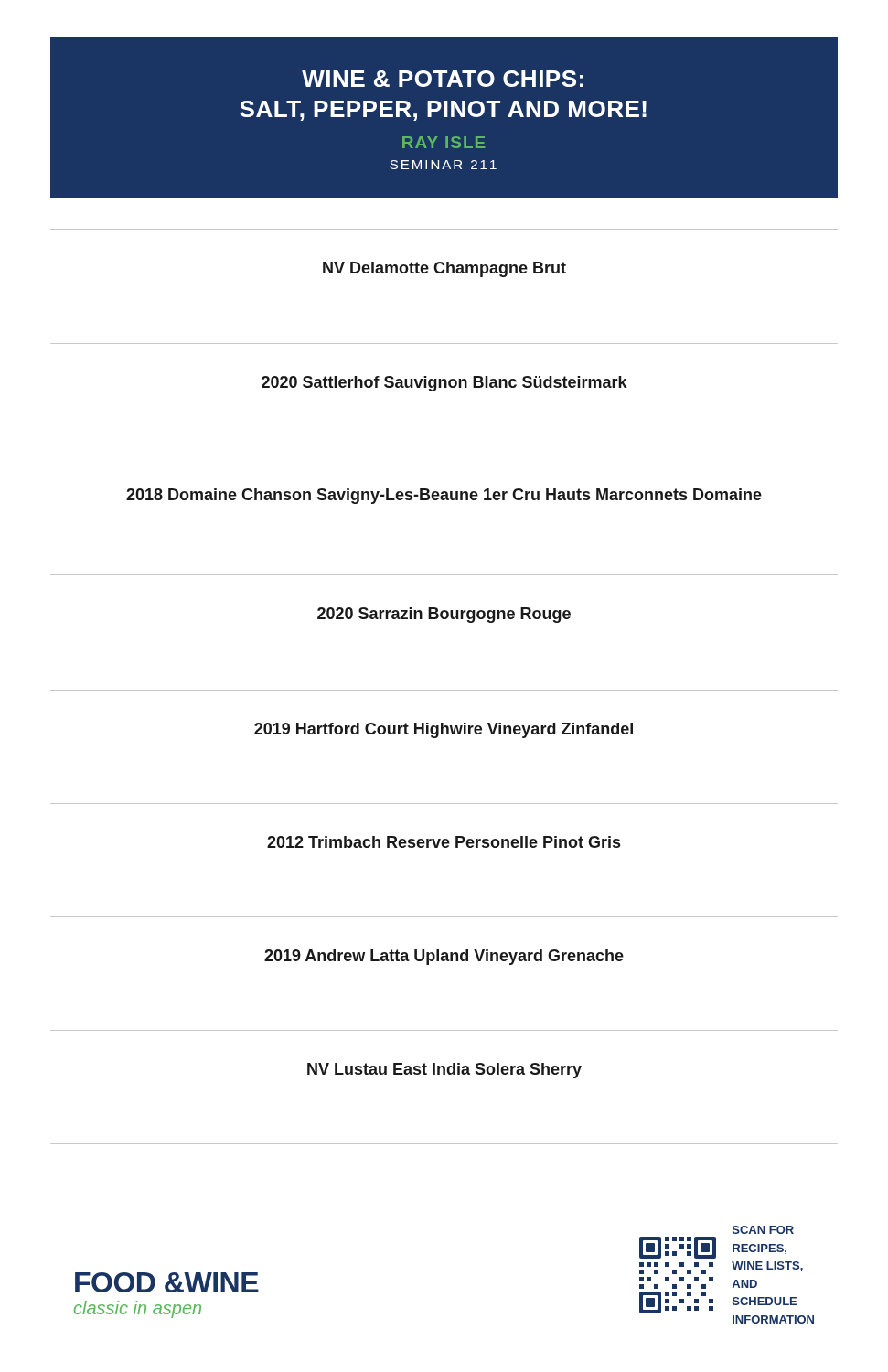Click on the list item containing "2019 Andrew Latta Upland Vineyard Grenache"
Viewport: 888px width, 1372px height.
tap(444, 956)
